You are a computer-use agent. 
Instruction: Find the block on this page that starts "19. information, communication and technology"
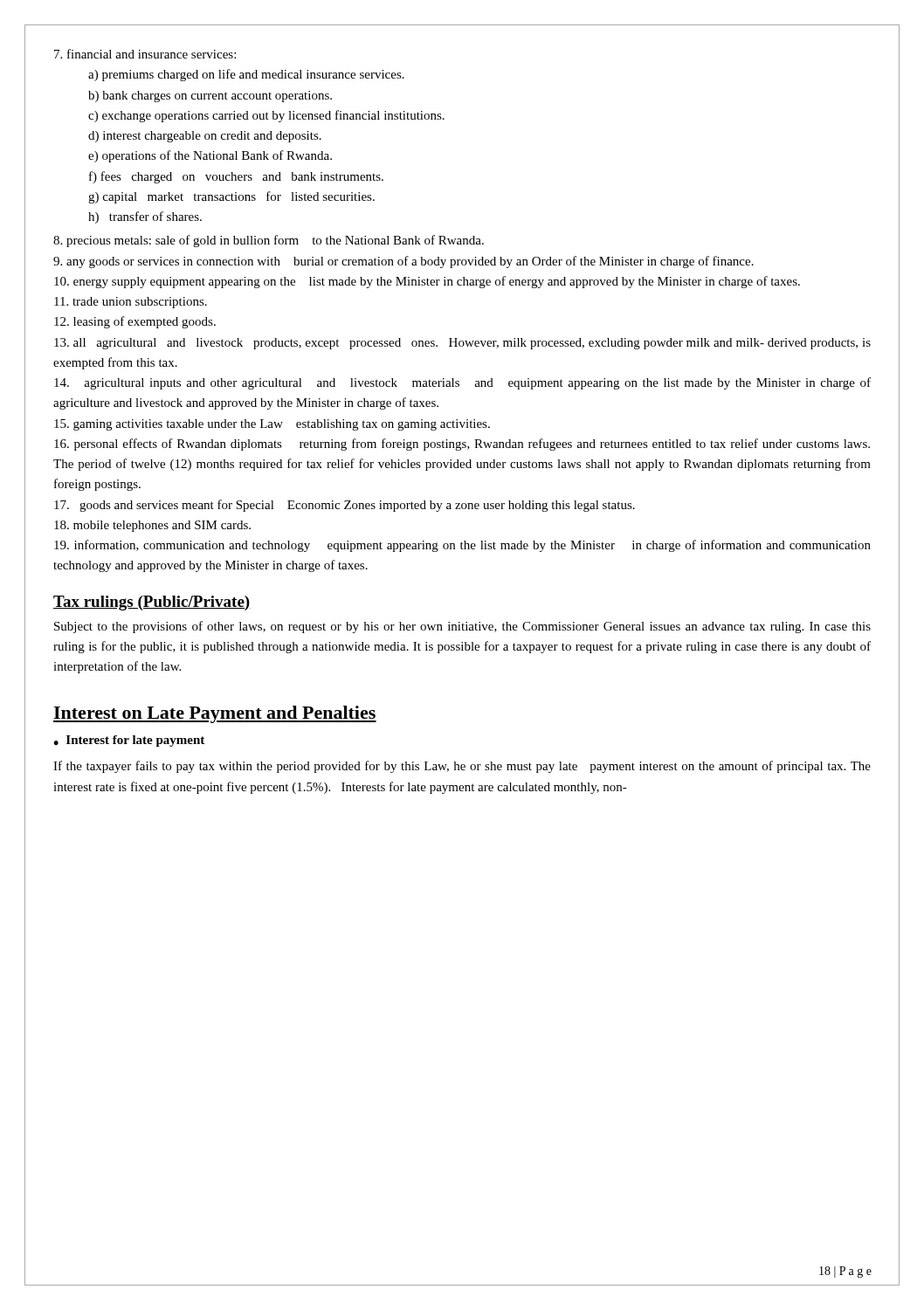tap(462, 556)
